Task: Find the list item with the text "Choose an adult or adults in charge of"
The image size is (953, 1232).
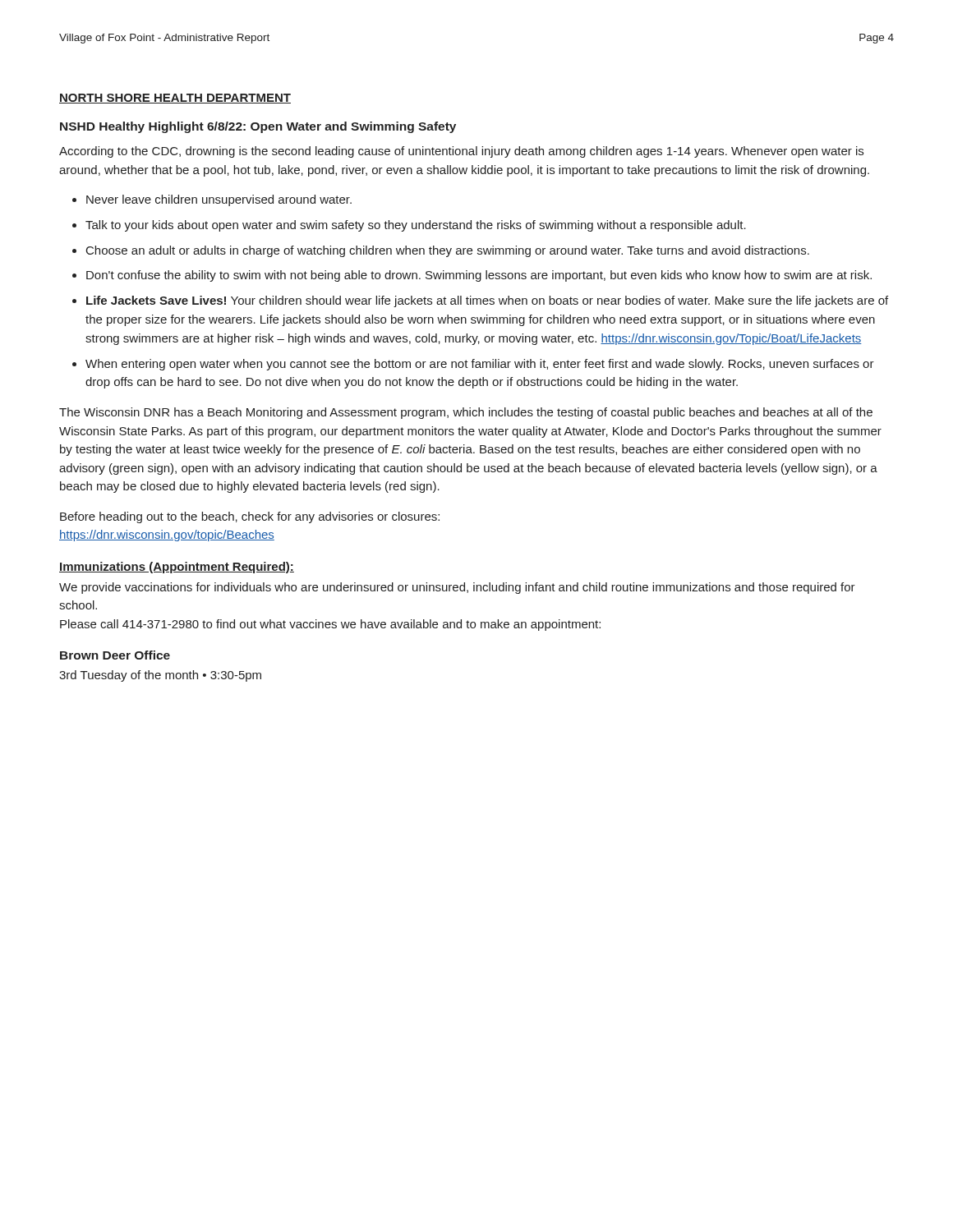Action: (448, 250)
